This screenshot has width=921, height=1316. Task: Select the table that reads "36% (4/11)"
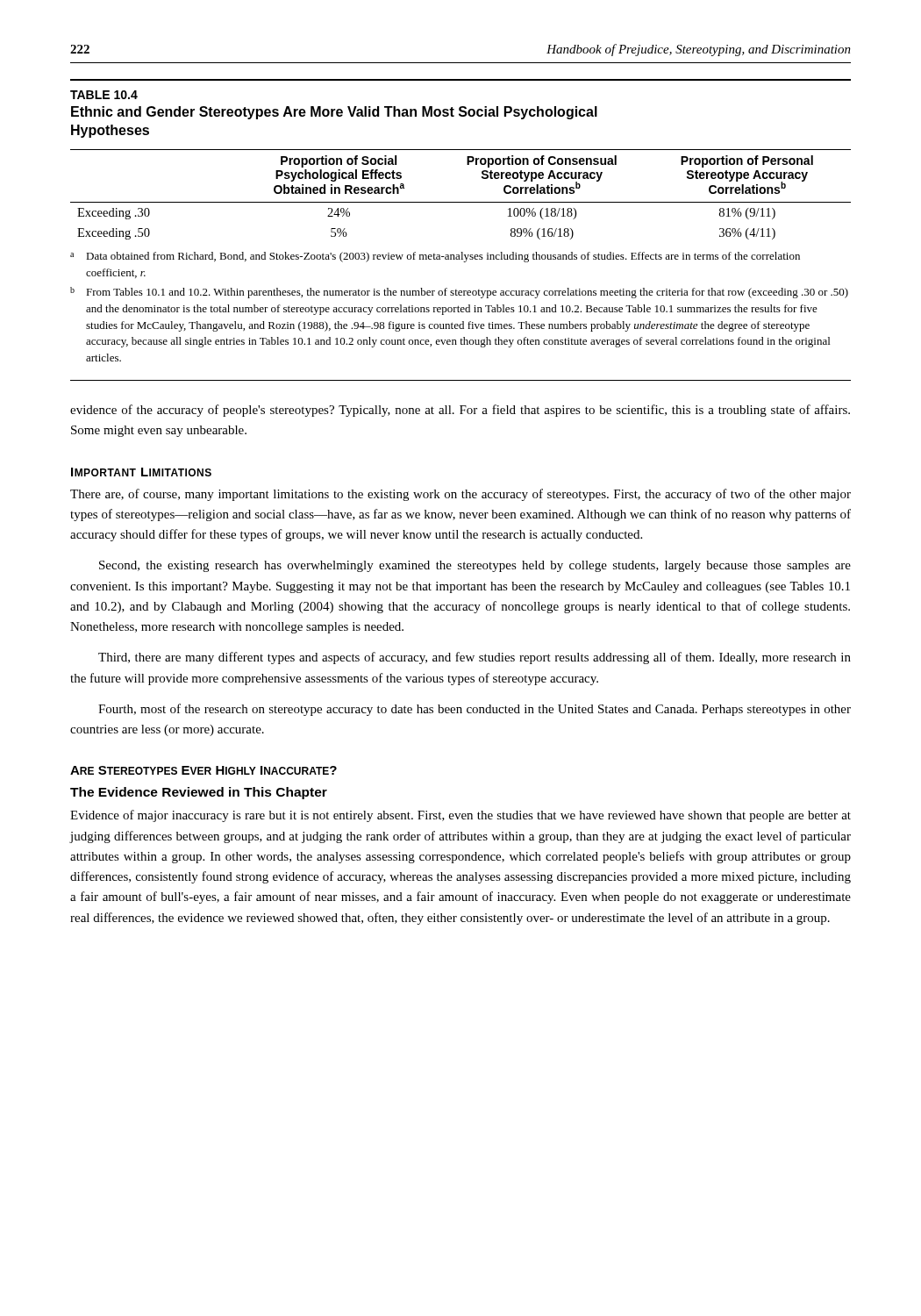pyautogui.click(x=460, y=230)
